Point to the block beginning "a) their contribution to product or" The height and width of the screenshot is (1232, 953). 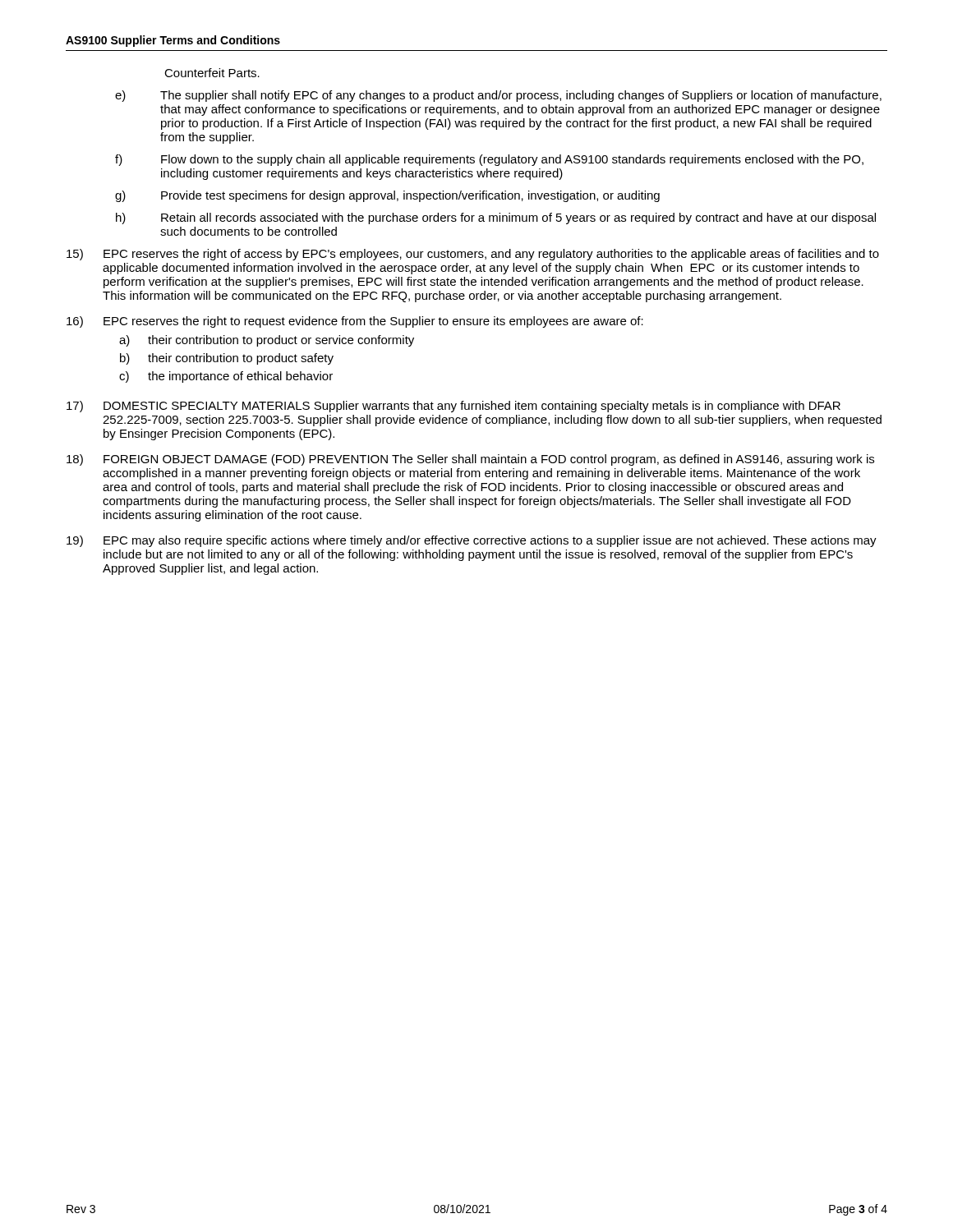(267, 341)
